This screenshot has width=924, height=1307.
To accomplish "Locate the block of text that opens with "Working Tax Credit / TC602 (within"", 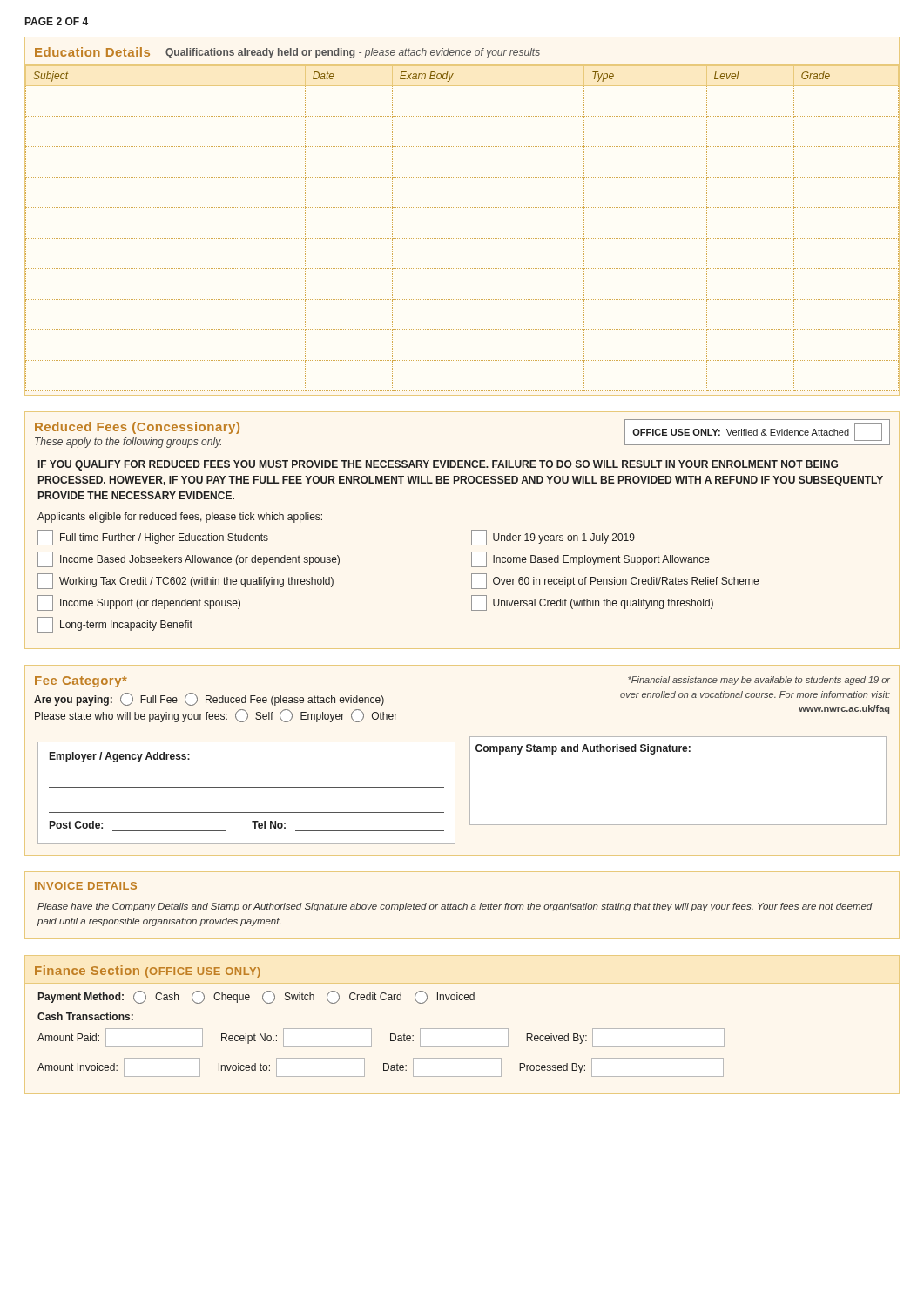I will pyautogui.click(x=186, y=581).
